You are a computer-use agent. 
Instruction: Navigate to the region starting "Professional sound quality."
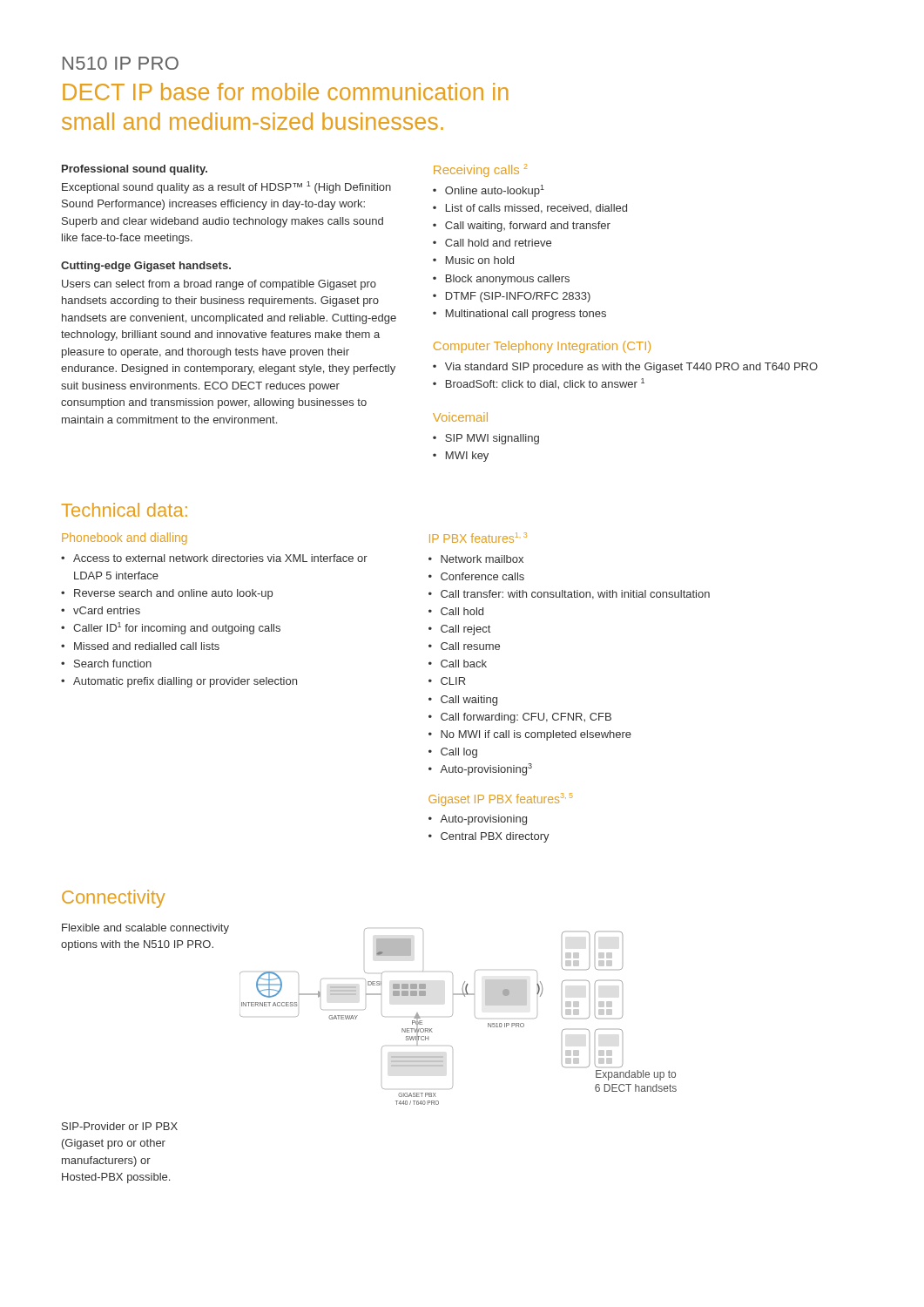pyautogui.click(x=134, y=168)
